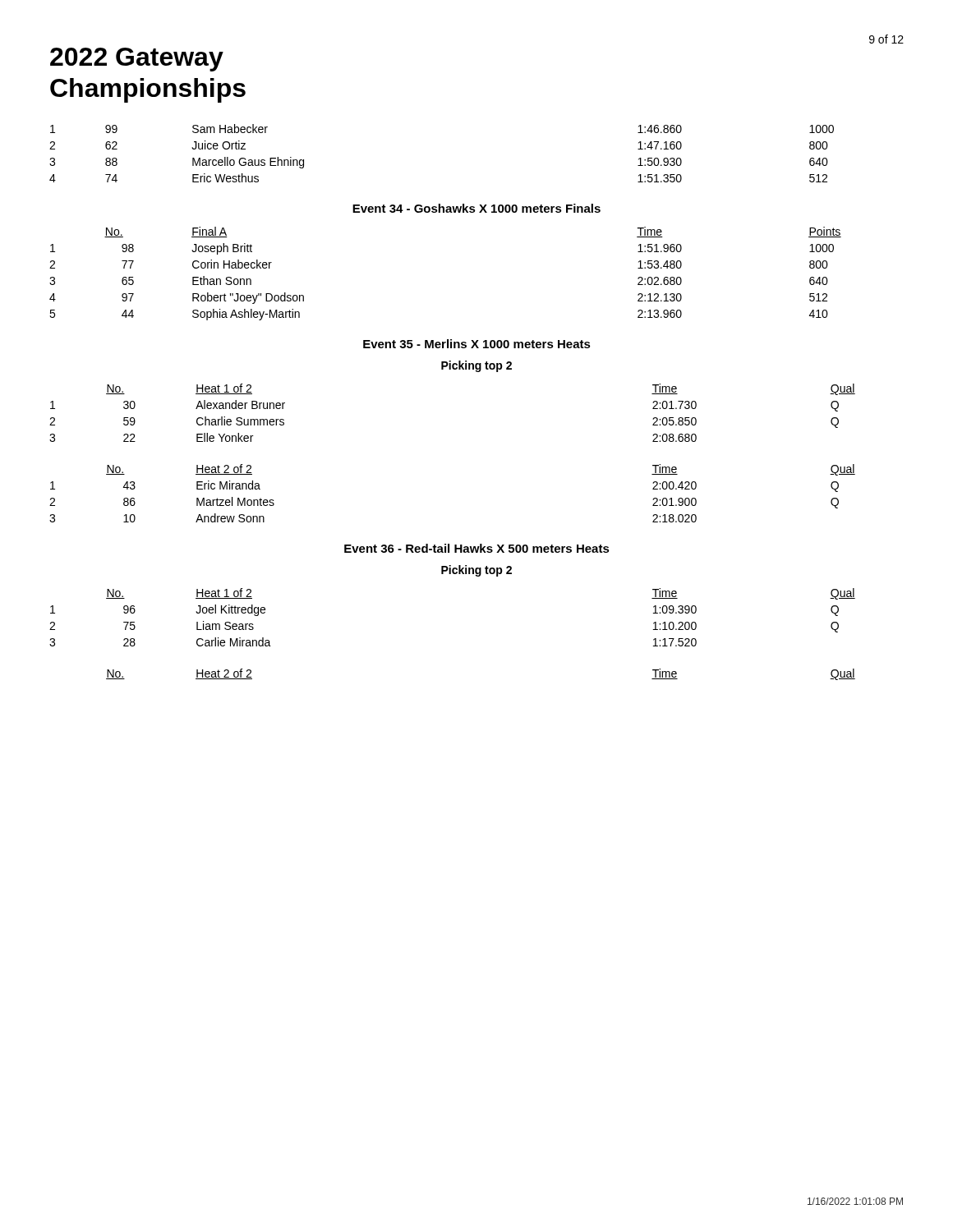Click on the region starting "2022 GatewayChampionships"
The height and width of the screenshot is (1232, 953).
(137, 60)
